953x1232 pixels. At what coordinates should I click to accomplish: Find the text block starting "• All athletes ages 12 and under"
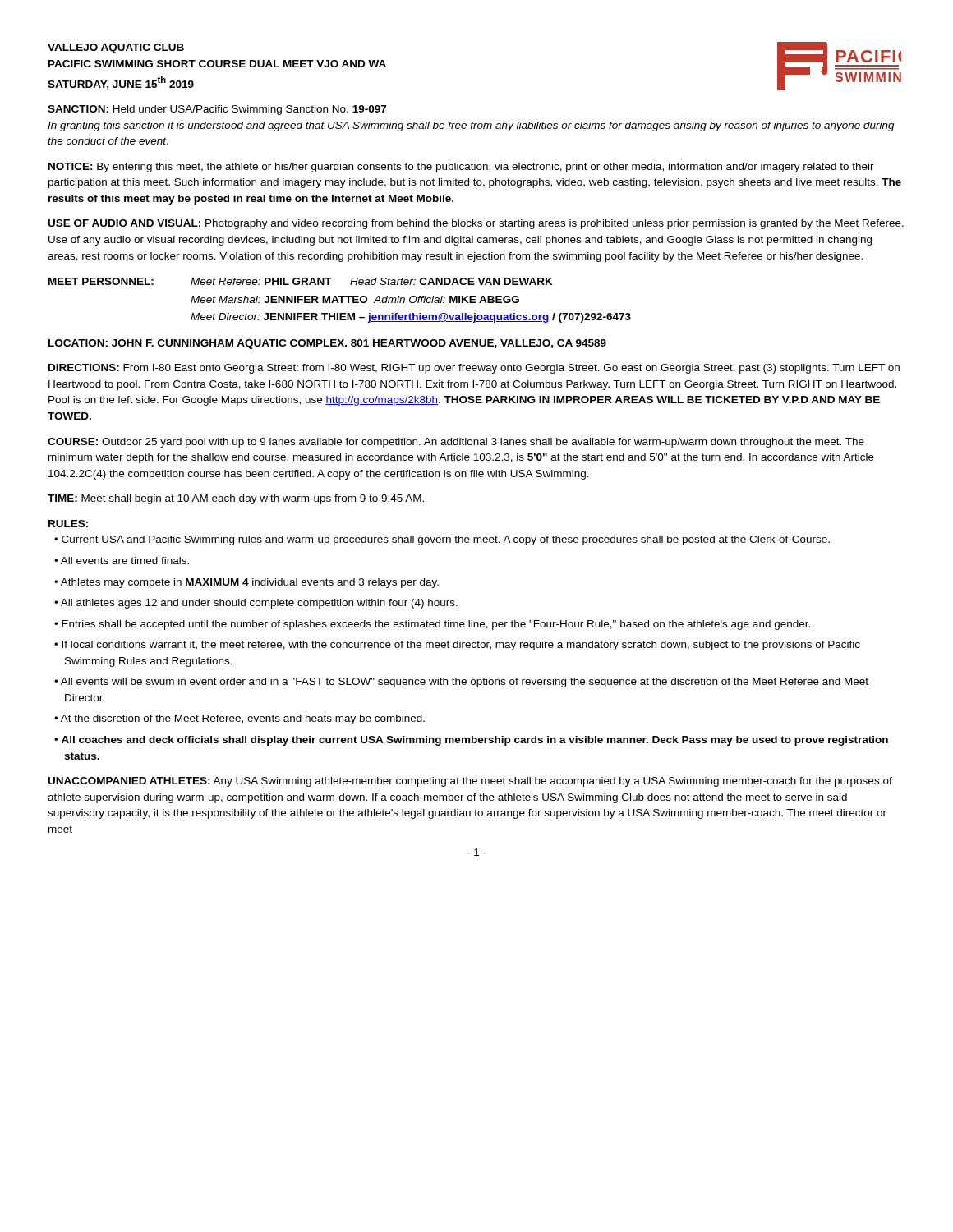pos(256,602)
